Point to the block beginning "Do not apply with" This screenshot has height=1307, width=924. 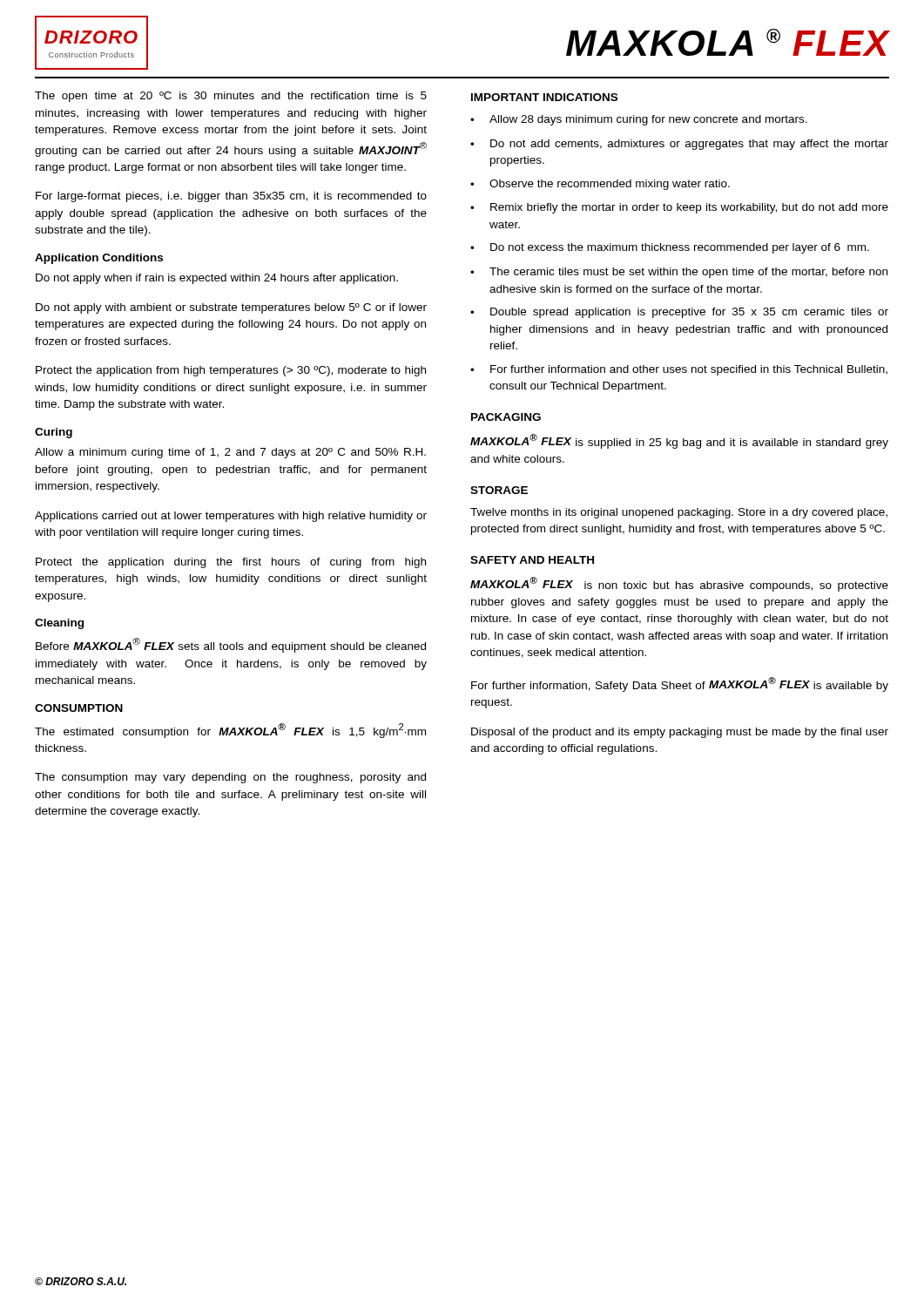click(231, 324)
